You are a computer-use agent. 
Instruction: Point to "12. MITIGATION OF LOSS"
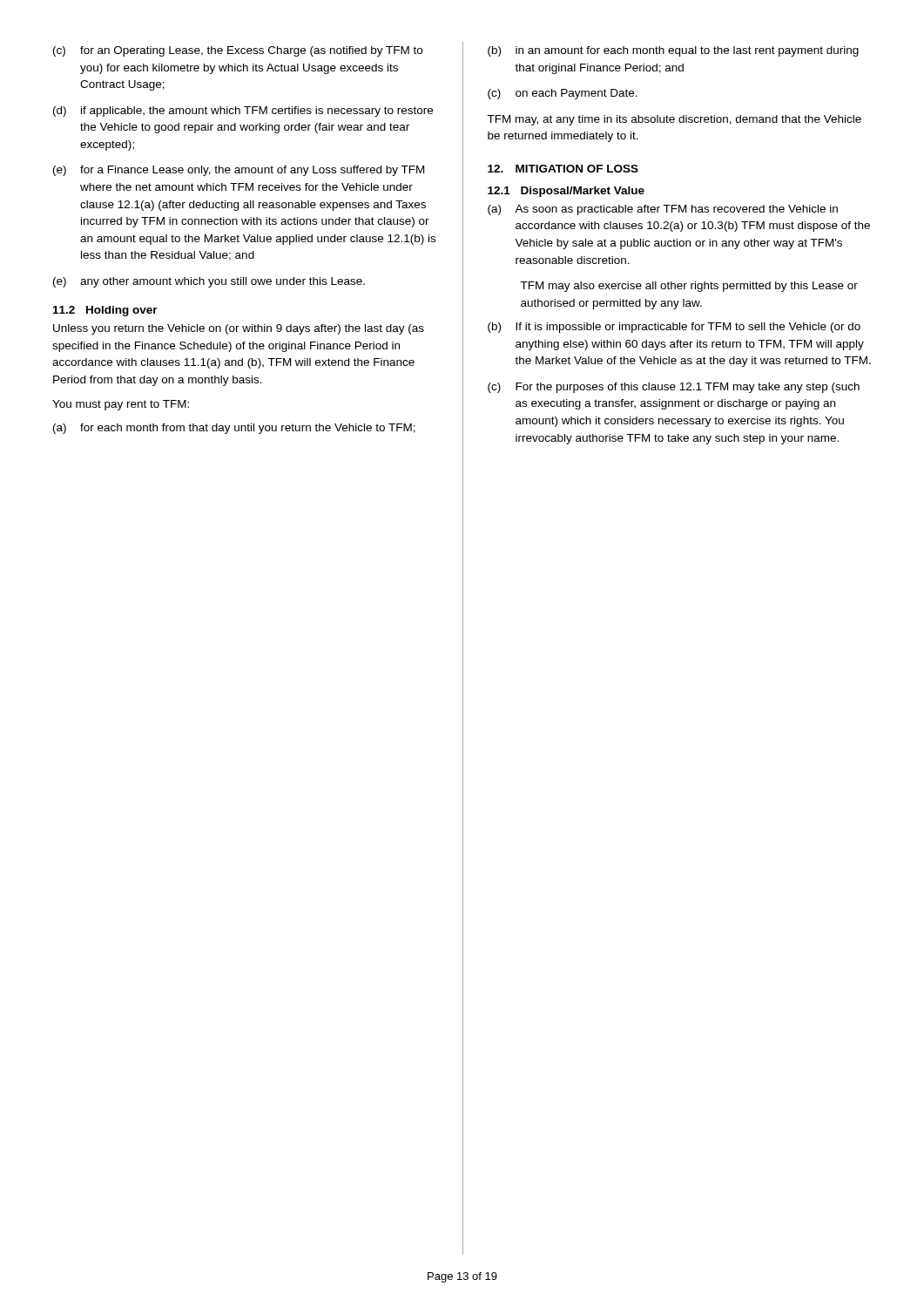point(563,168)
